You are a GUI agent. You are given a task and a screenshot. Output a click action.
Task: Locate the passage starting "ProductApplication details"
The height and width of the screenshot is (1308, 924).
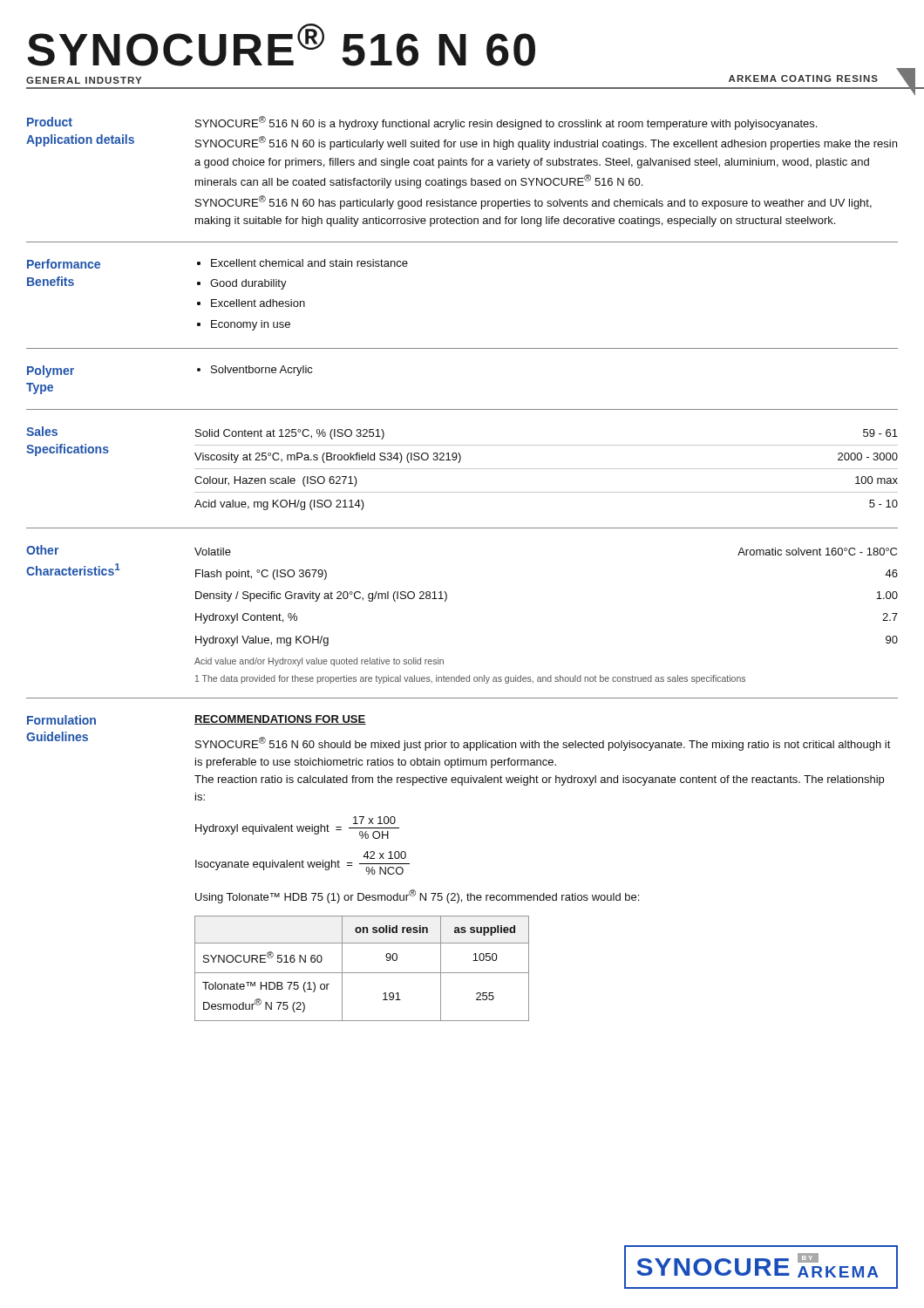[80, 131]
